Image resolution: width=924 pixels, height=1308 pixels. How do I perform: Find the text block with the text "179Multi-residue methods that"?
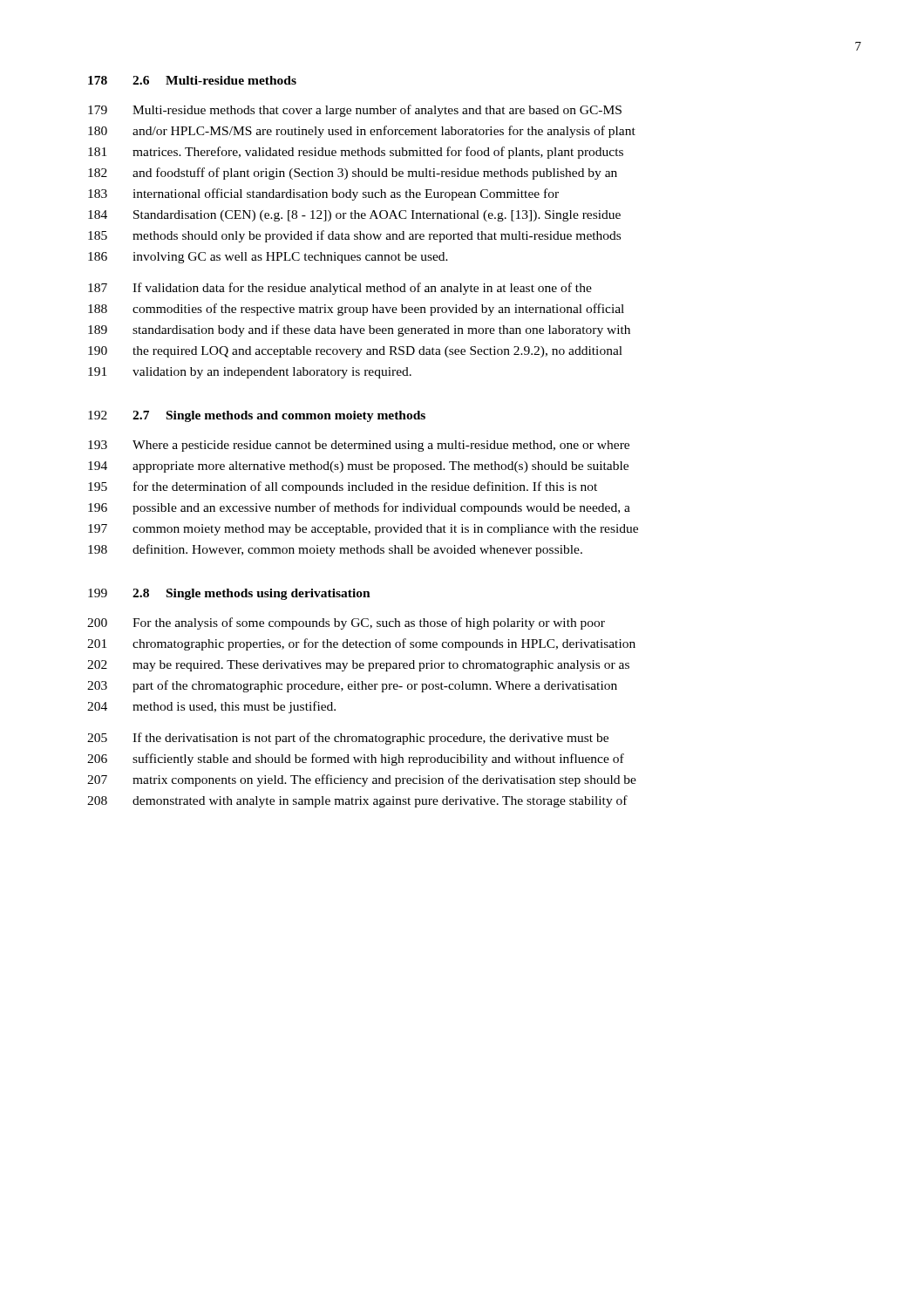click(474, 183)
